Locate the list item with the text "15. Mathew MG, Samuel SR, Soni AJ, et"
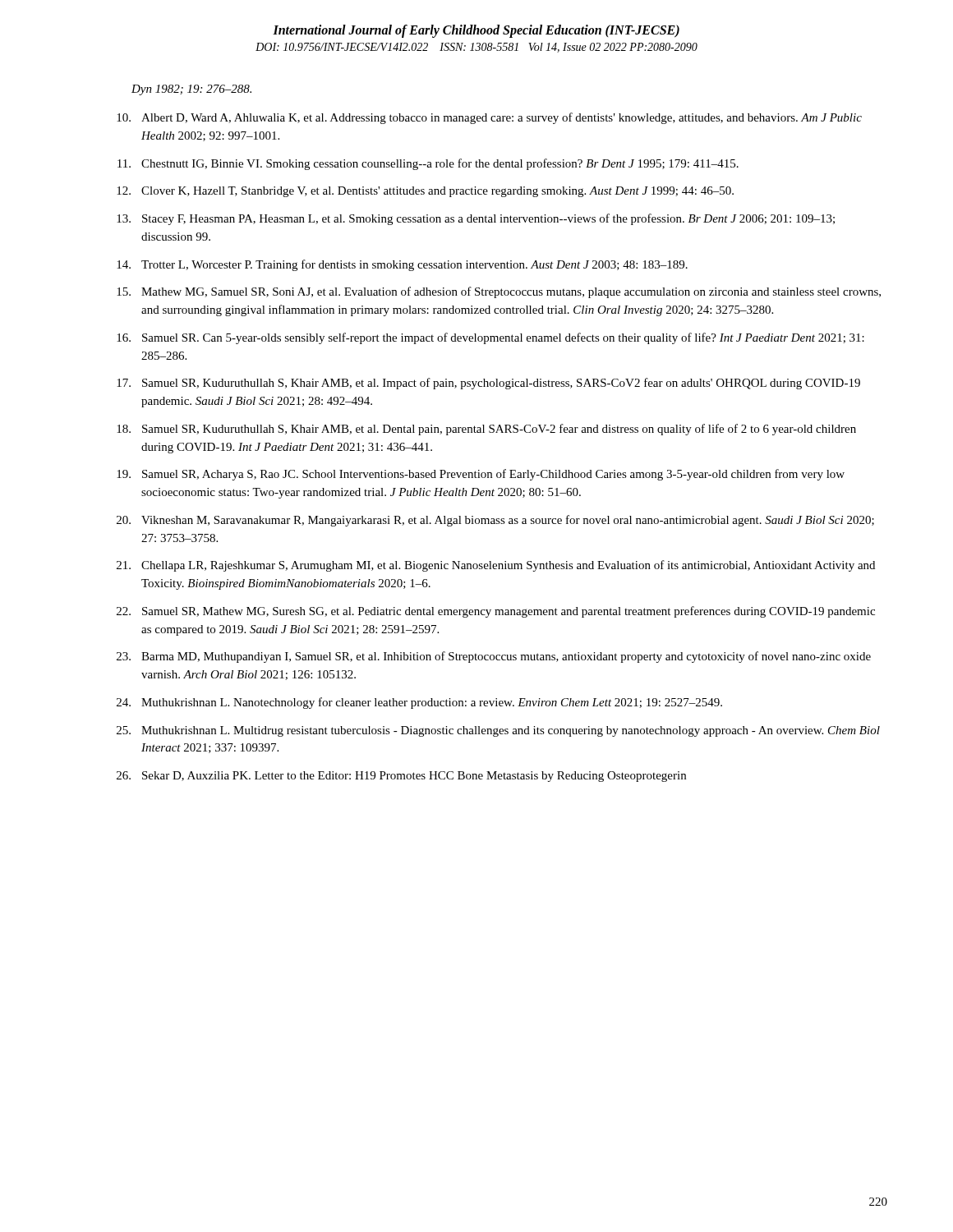 click(x=489, y=301)
